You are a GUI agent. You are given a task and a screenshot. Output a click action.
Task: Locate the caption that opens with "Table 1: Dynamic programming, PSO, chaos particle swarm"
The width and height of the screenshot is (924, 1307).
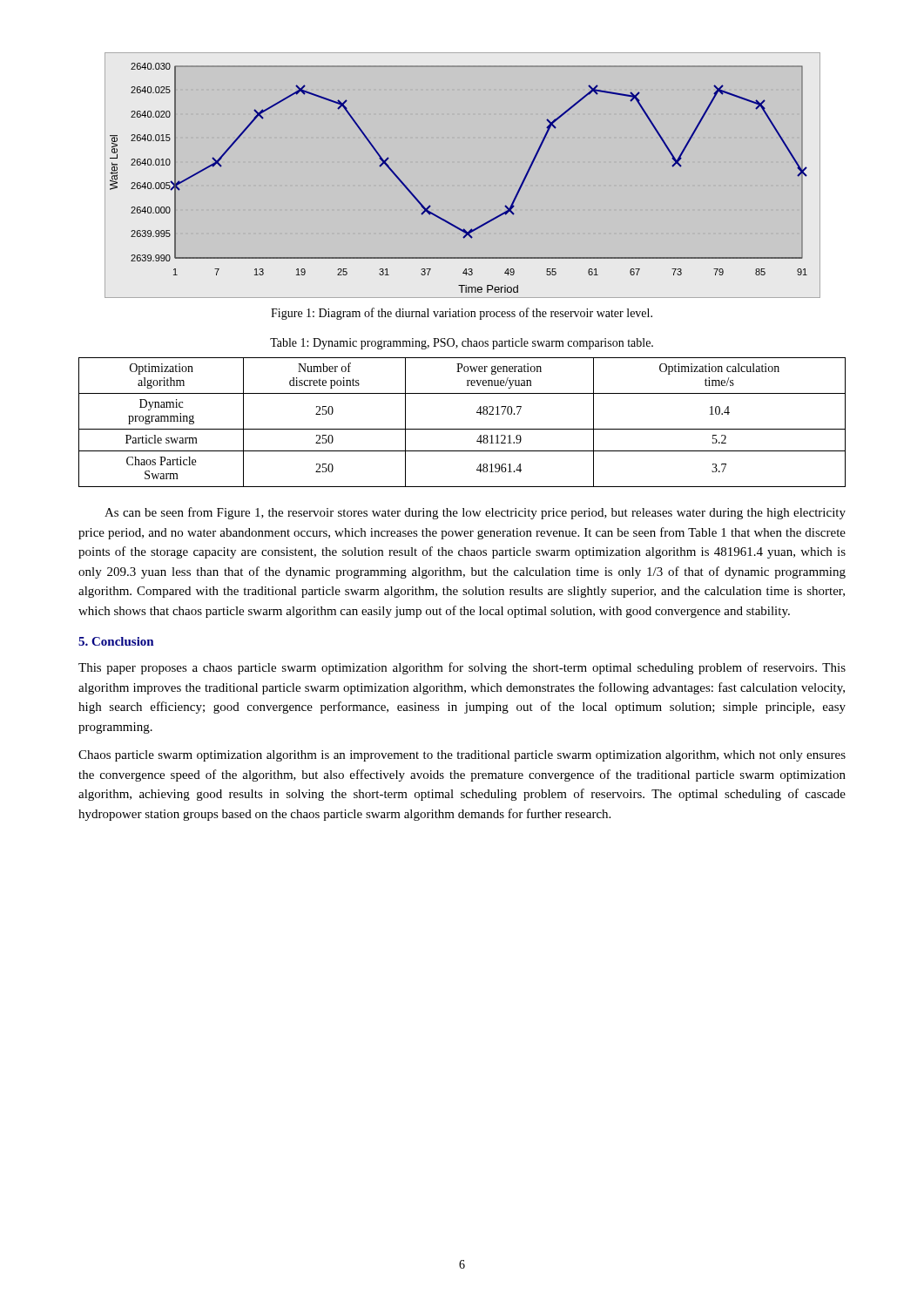(462, 343)
